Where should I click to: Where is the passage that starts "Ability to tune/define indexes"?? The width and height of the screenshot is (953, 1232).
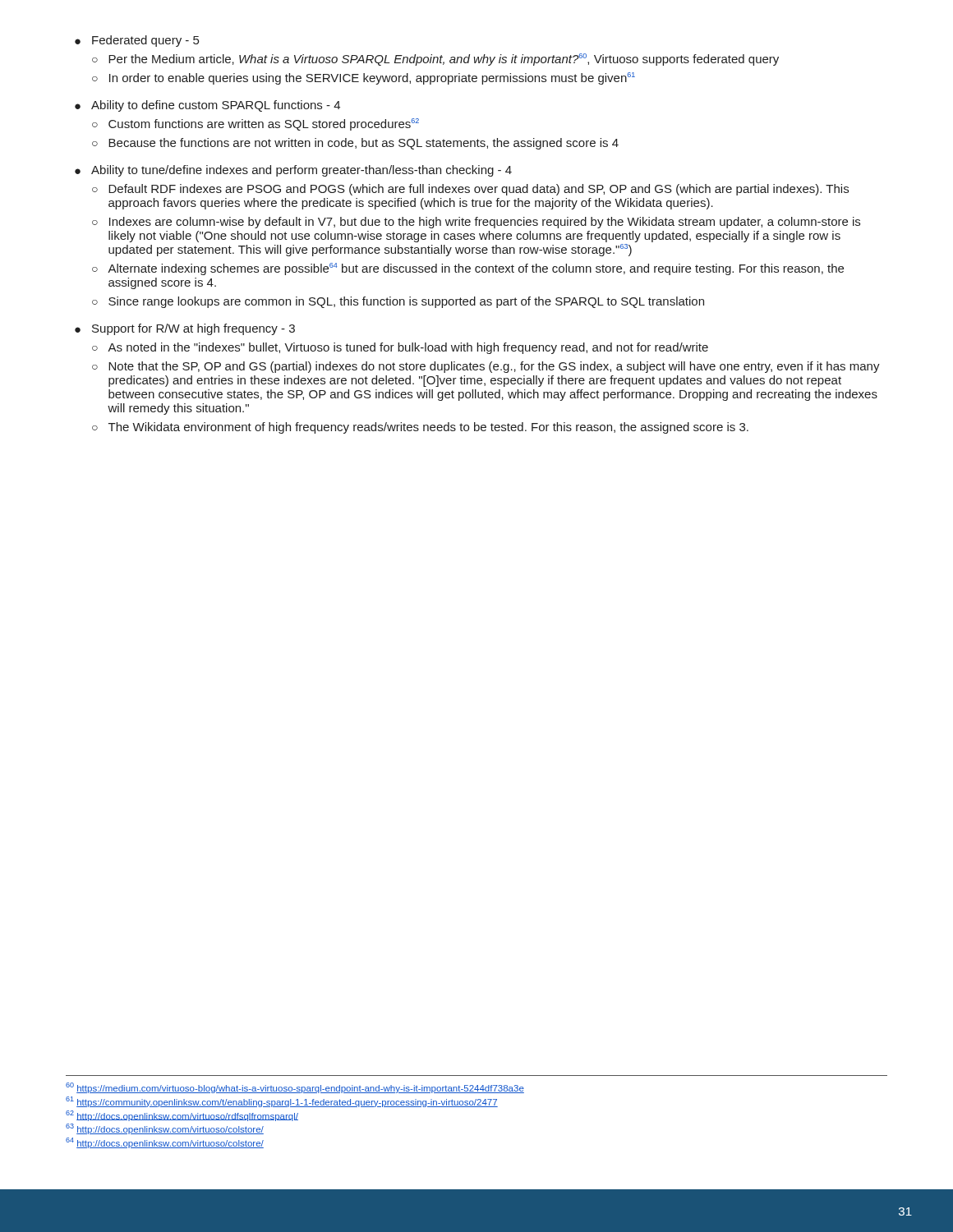click(x=489, y=238)
